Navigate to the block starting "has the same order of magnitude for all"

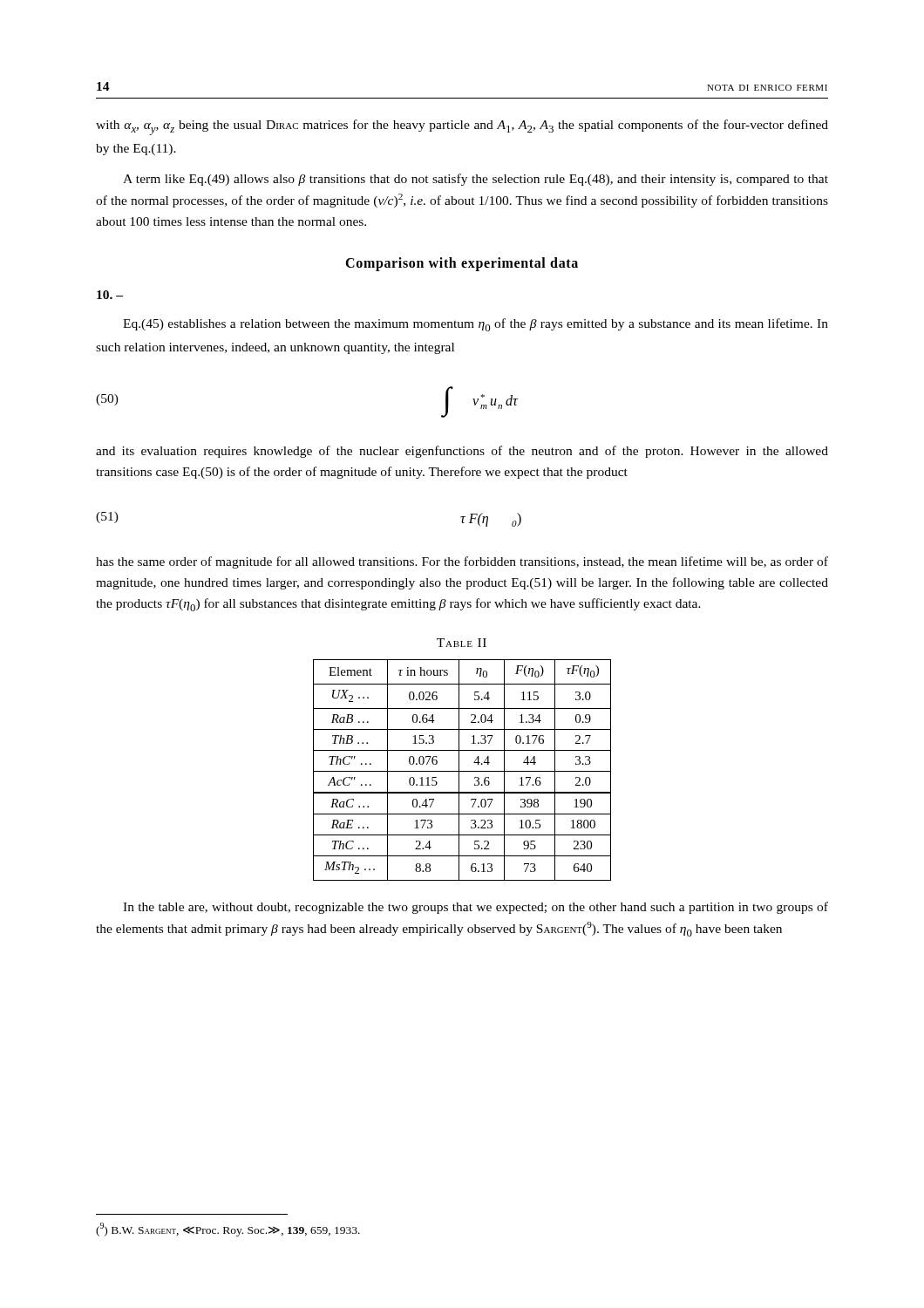pos(462,584)
